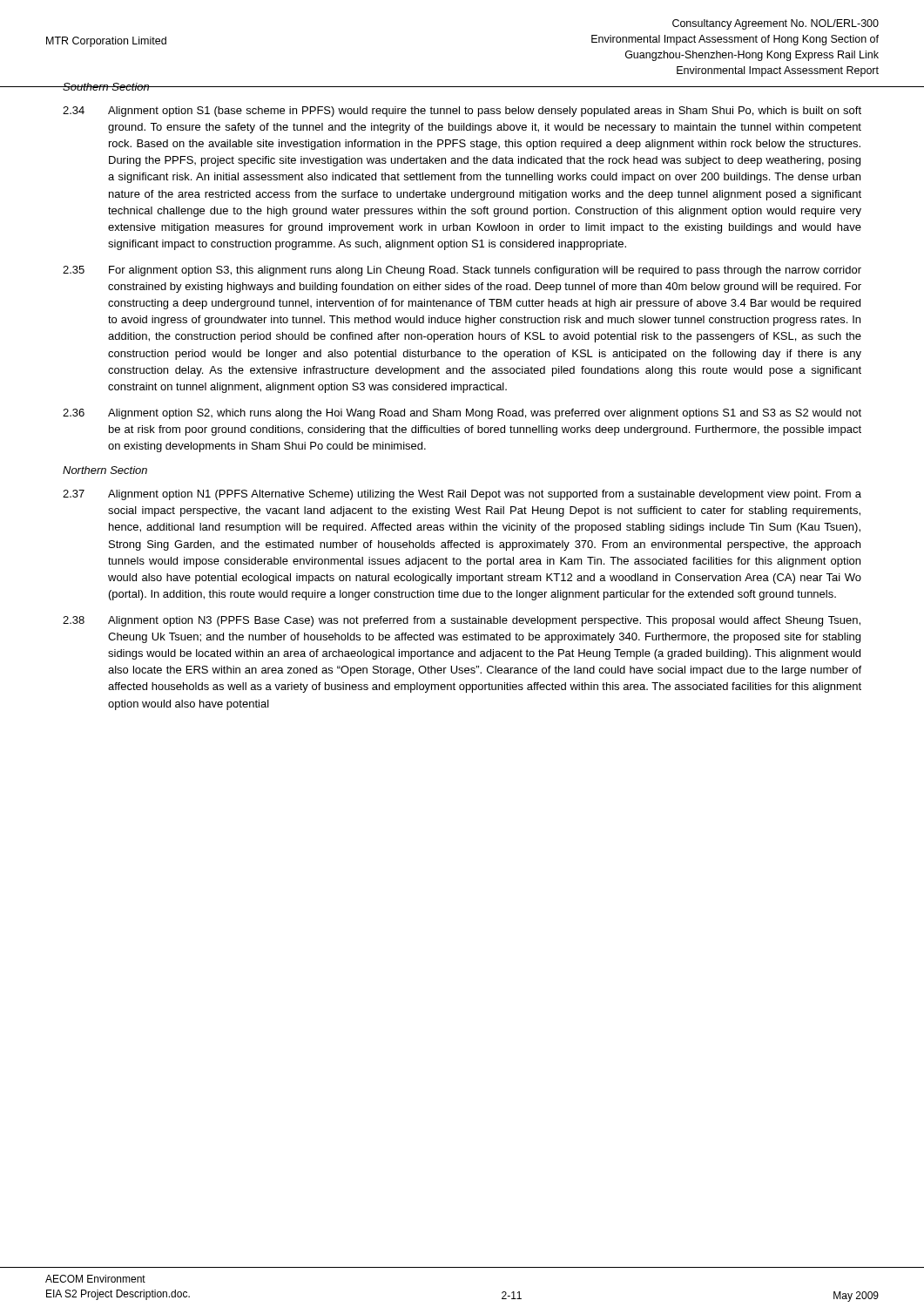Image resolution: width=924 pixels, height=1307 pixels.
Task: Find the section header that says "Northern Section"
Action: tap(105, 470)
